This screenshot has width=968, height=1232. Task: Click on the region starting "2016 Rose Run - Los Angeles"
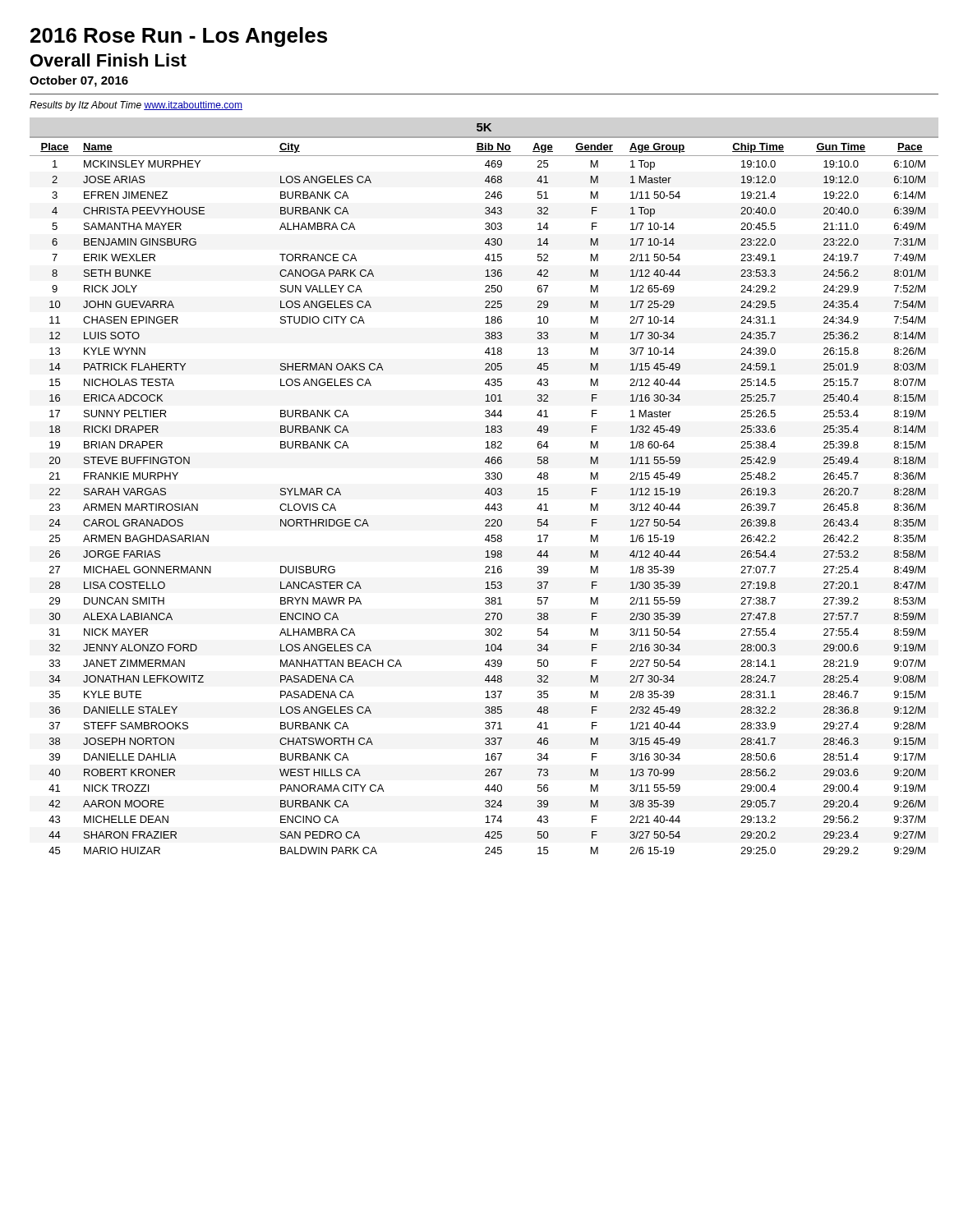click(179, 35)
